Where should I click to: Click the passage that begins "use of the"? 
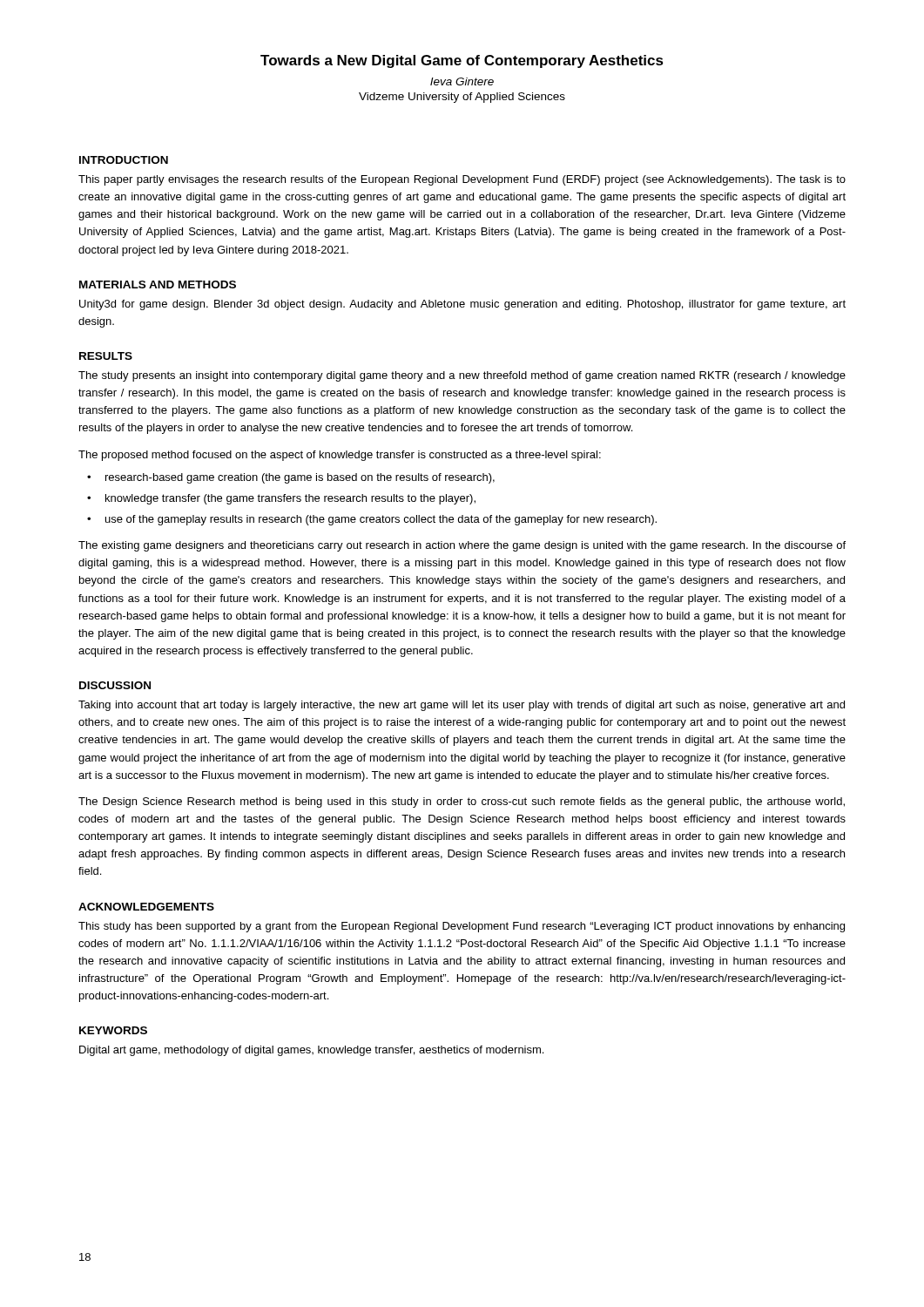pos(381,519)
